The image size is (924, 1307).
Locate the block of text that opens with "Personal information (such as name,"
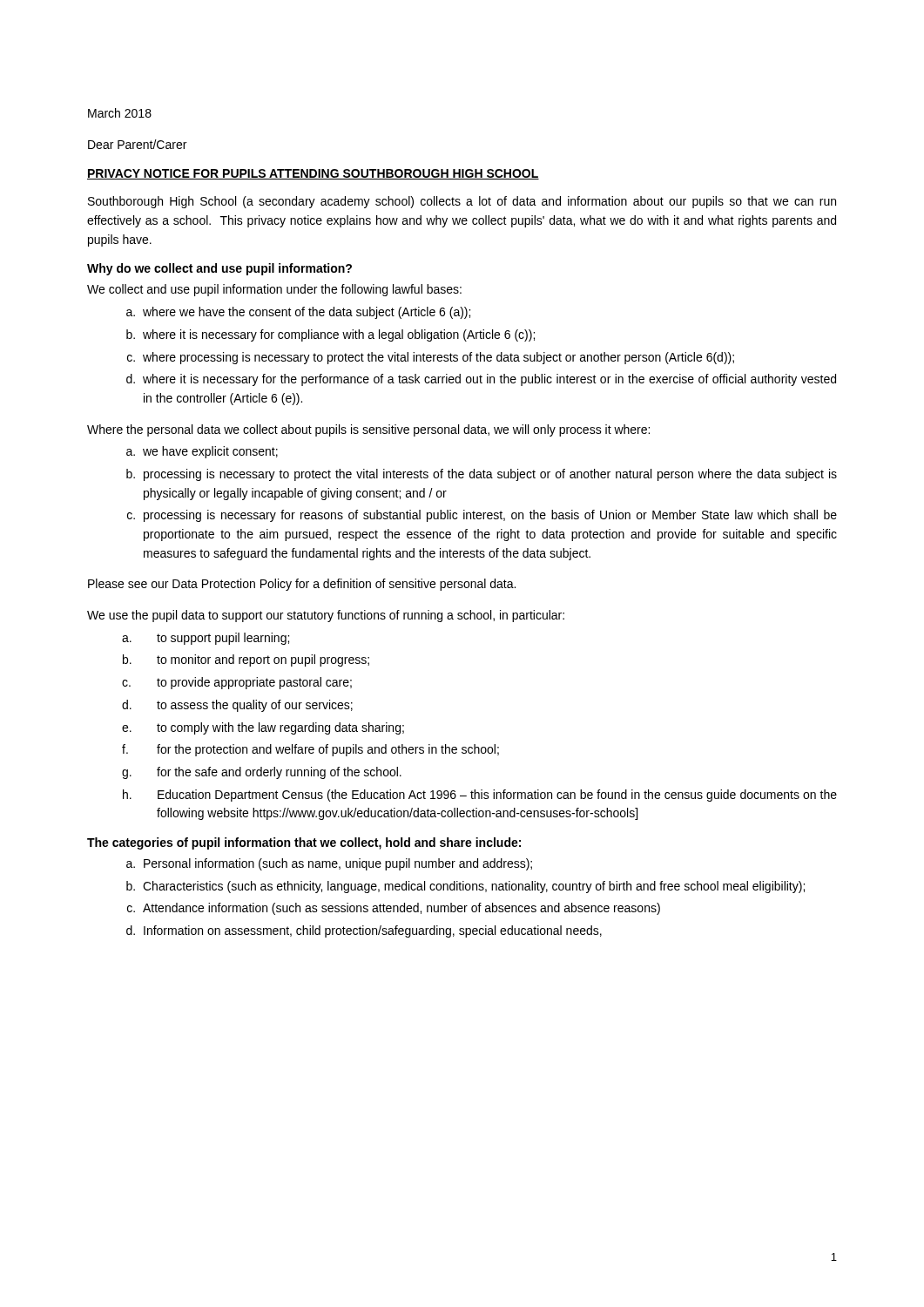point(338,863)
